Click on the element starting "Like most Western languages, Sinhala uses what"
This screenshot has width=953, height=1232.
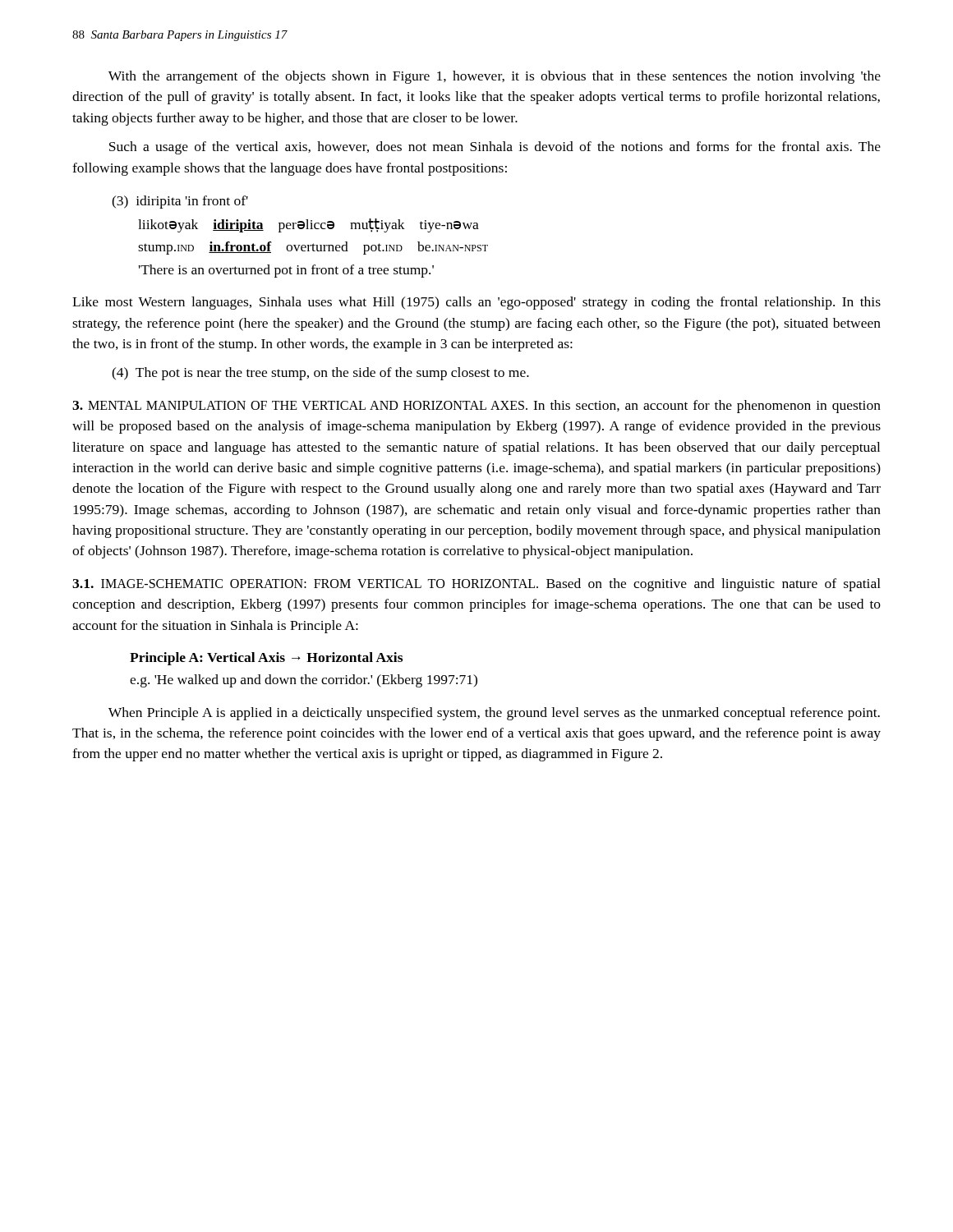click(476, 323)
